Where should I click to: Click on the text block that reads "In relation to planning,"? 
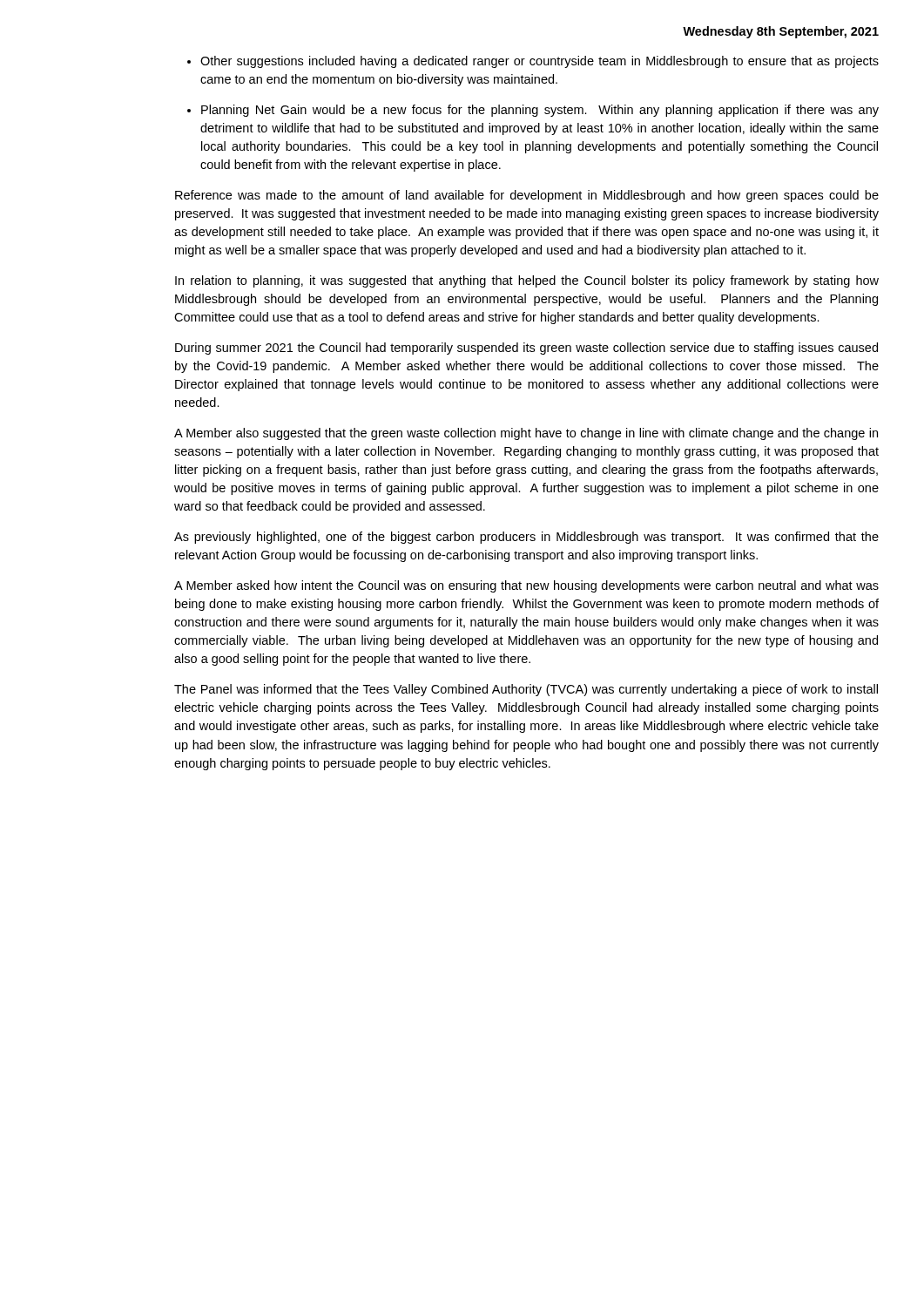point(526,299)
